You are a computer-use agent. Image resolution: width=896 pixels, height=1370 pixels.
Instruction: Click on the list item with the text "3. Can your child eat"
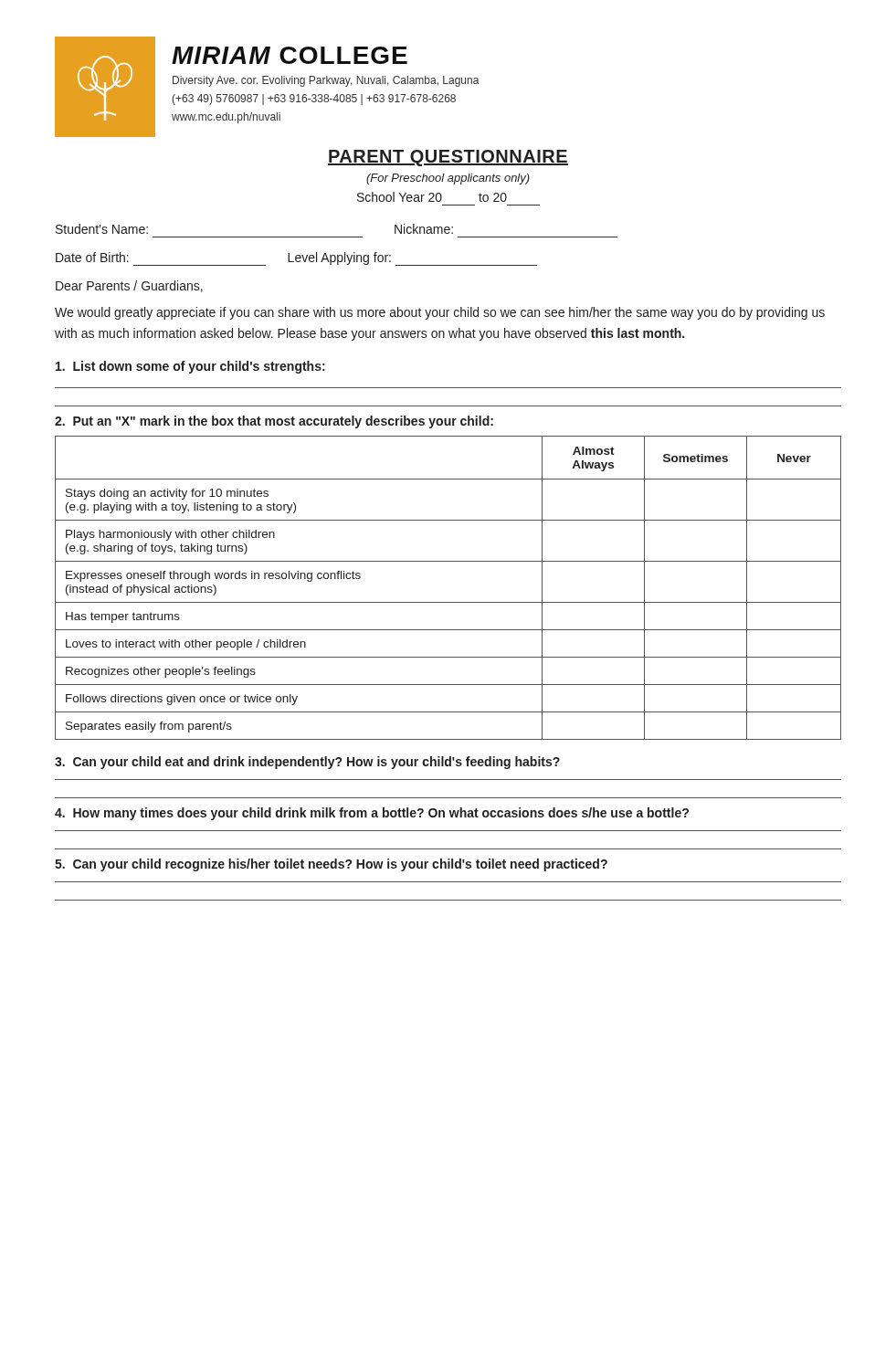pyautogui.click(x=308, y=762)
